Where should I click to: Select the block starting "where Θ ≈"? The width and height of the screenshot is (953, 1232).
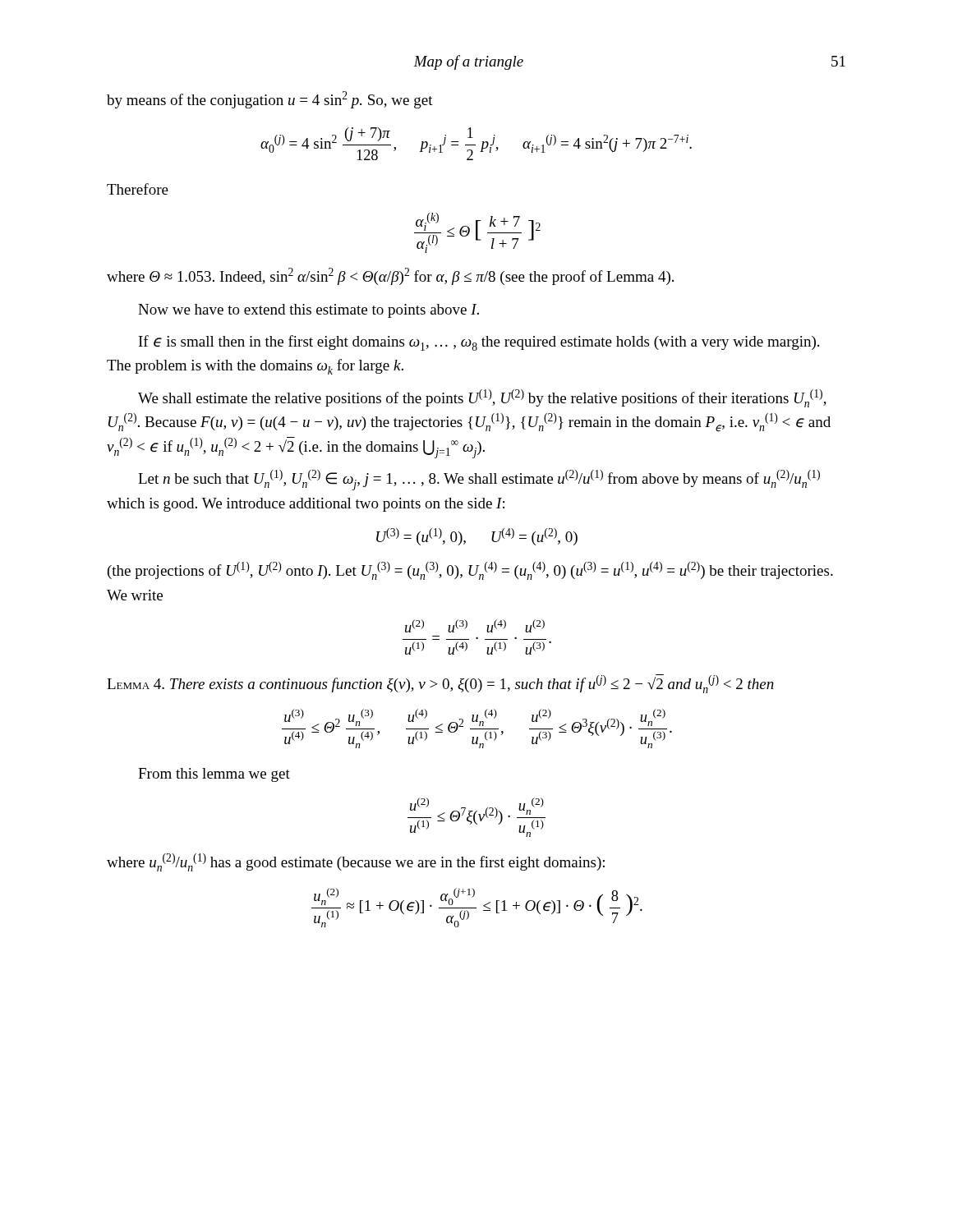391,275
